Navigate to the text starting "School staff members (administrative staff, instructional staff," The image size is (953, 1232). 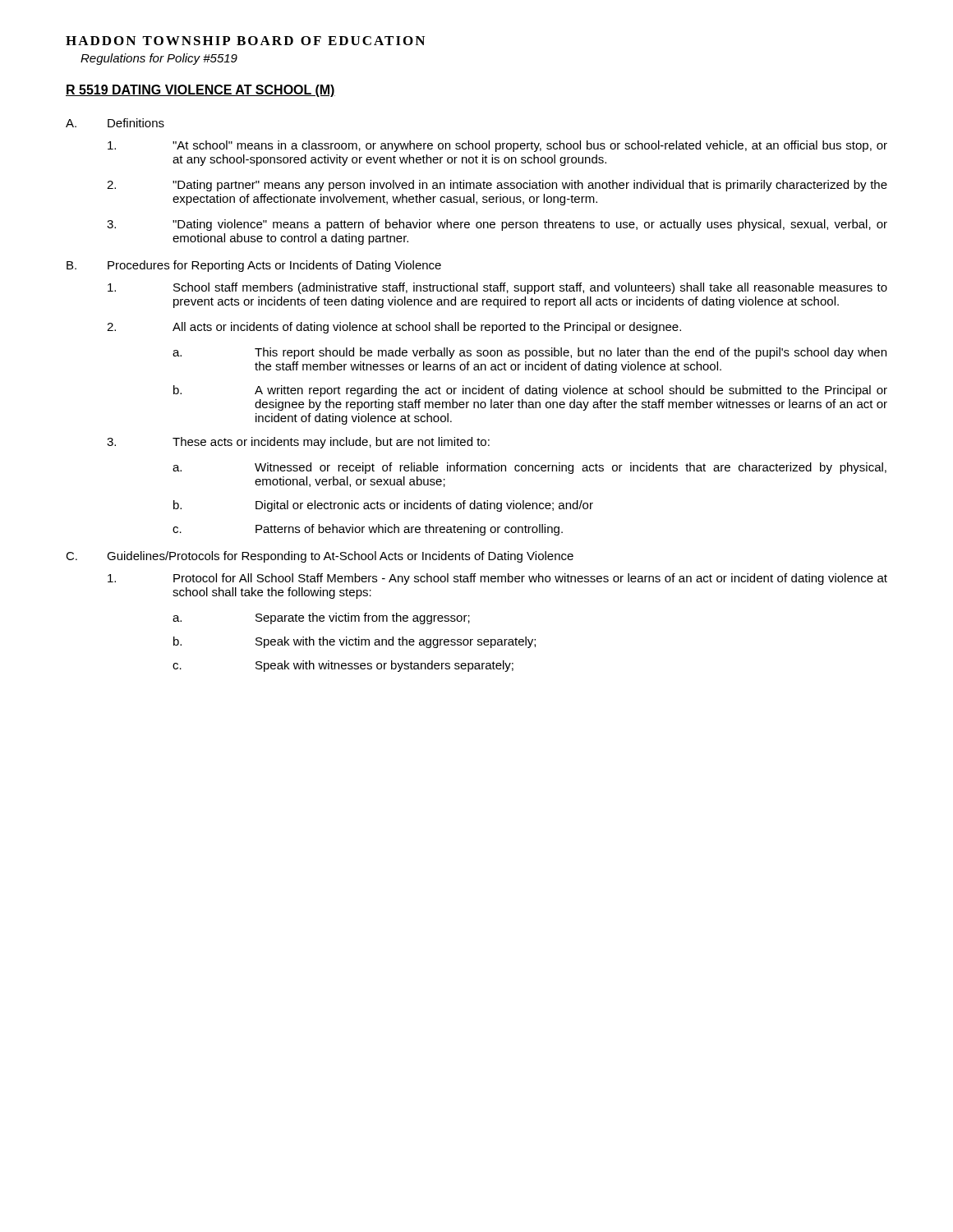click(476, 294)
